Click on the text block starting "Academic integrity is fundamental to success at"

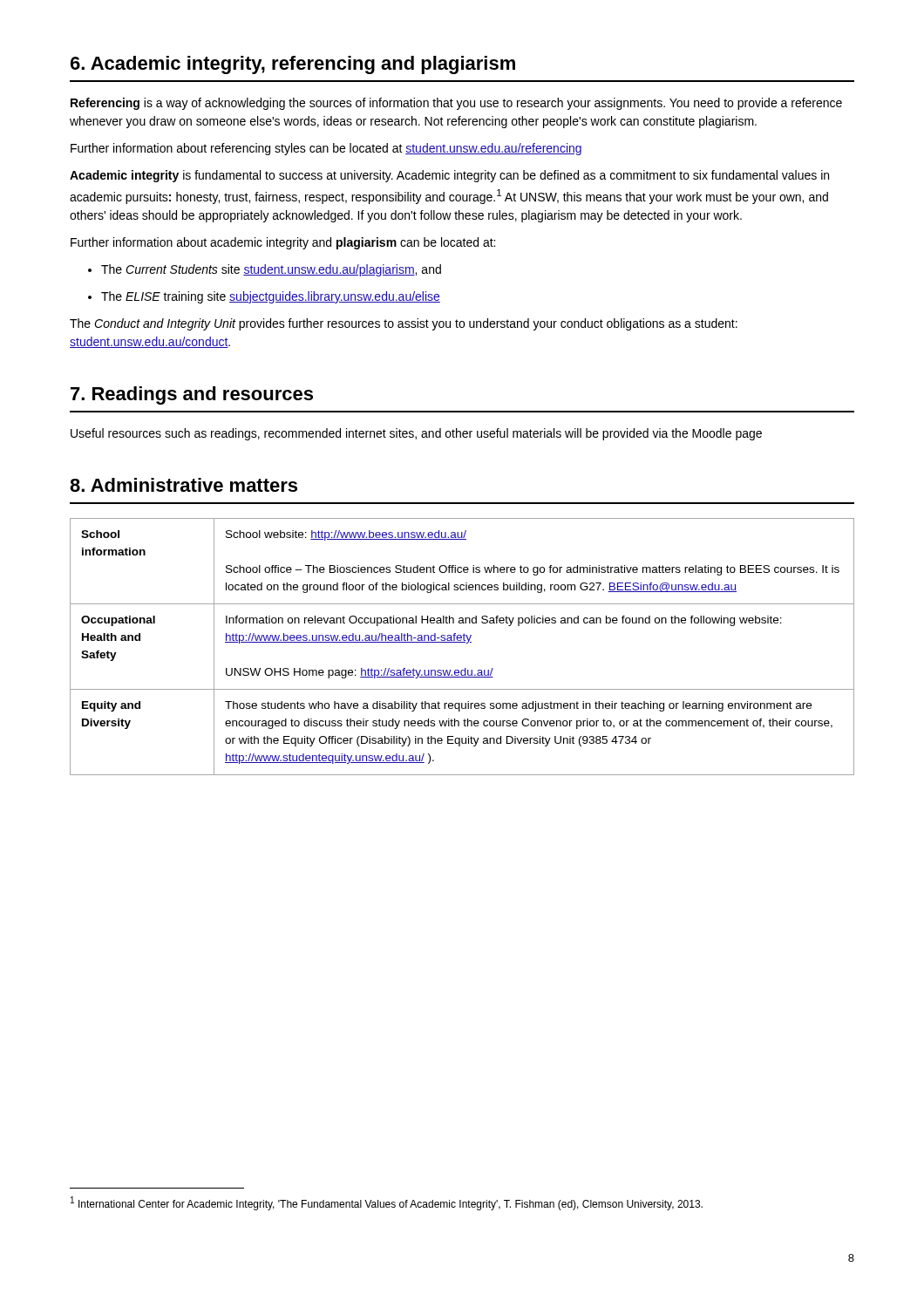point(462,196)
